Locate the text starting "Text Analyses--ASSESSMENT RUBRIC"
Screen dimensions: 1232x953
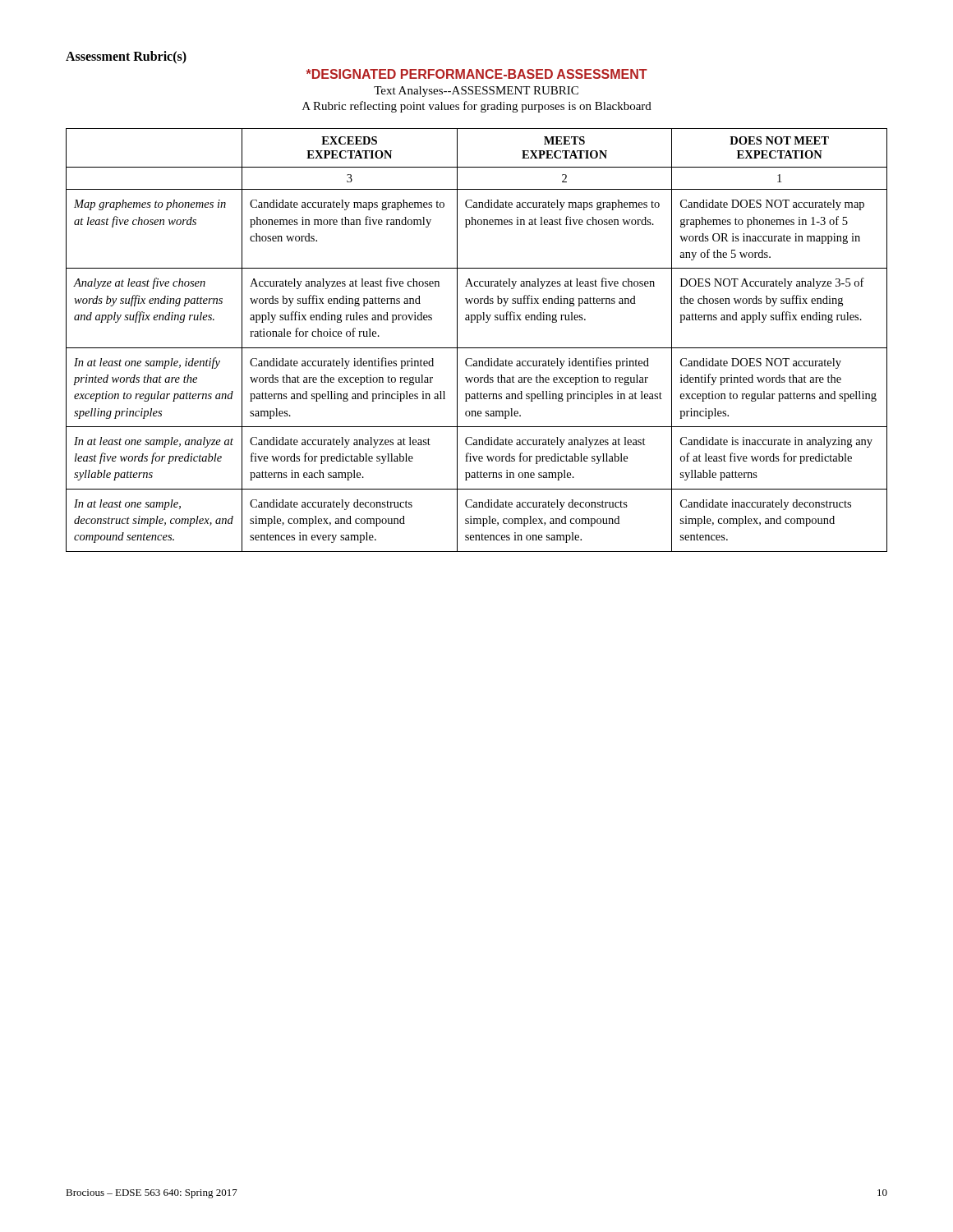point(476,90)
